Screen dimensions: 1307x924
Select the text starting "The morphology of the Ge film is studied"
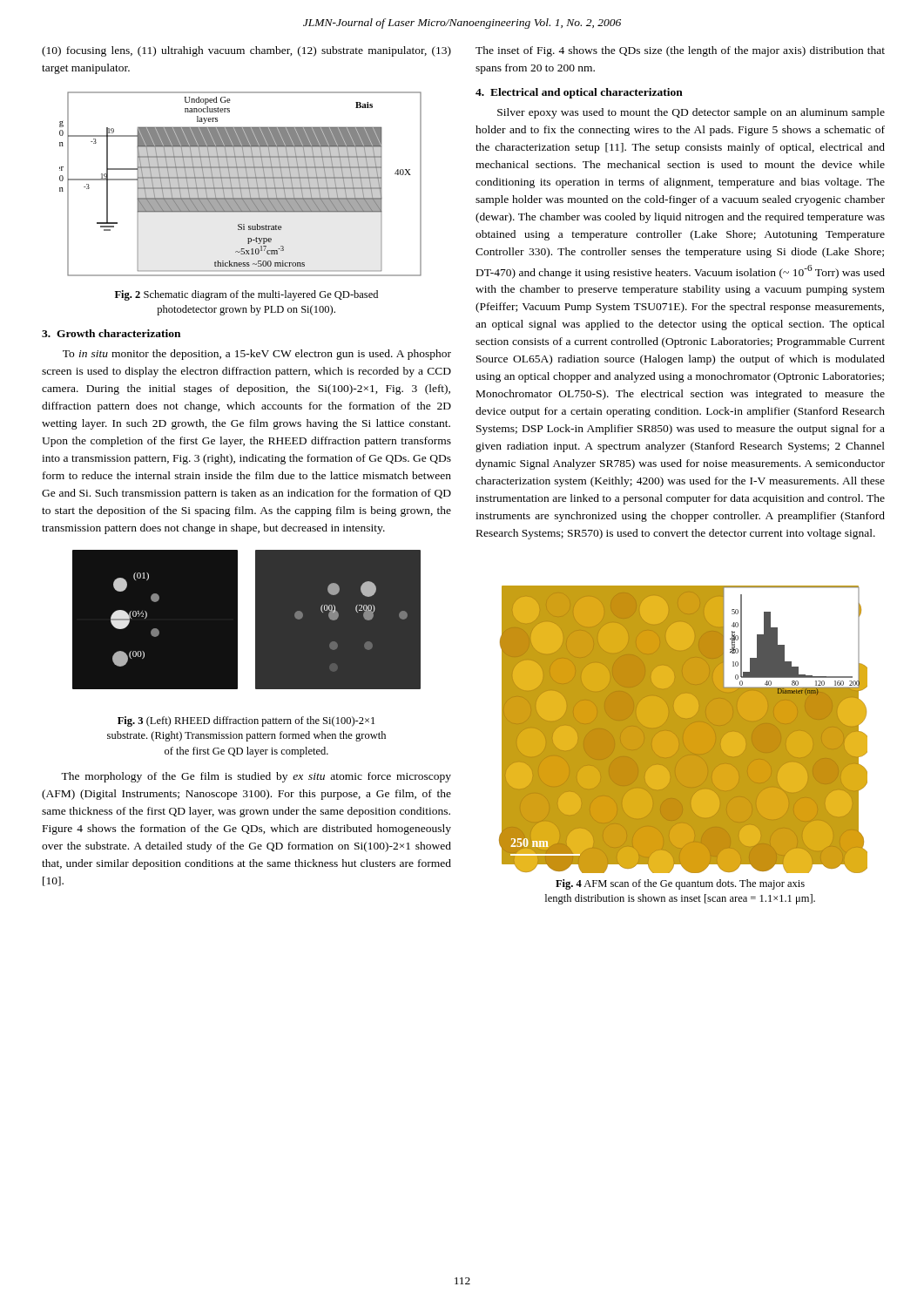246,828
